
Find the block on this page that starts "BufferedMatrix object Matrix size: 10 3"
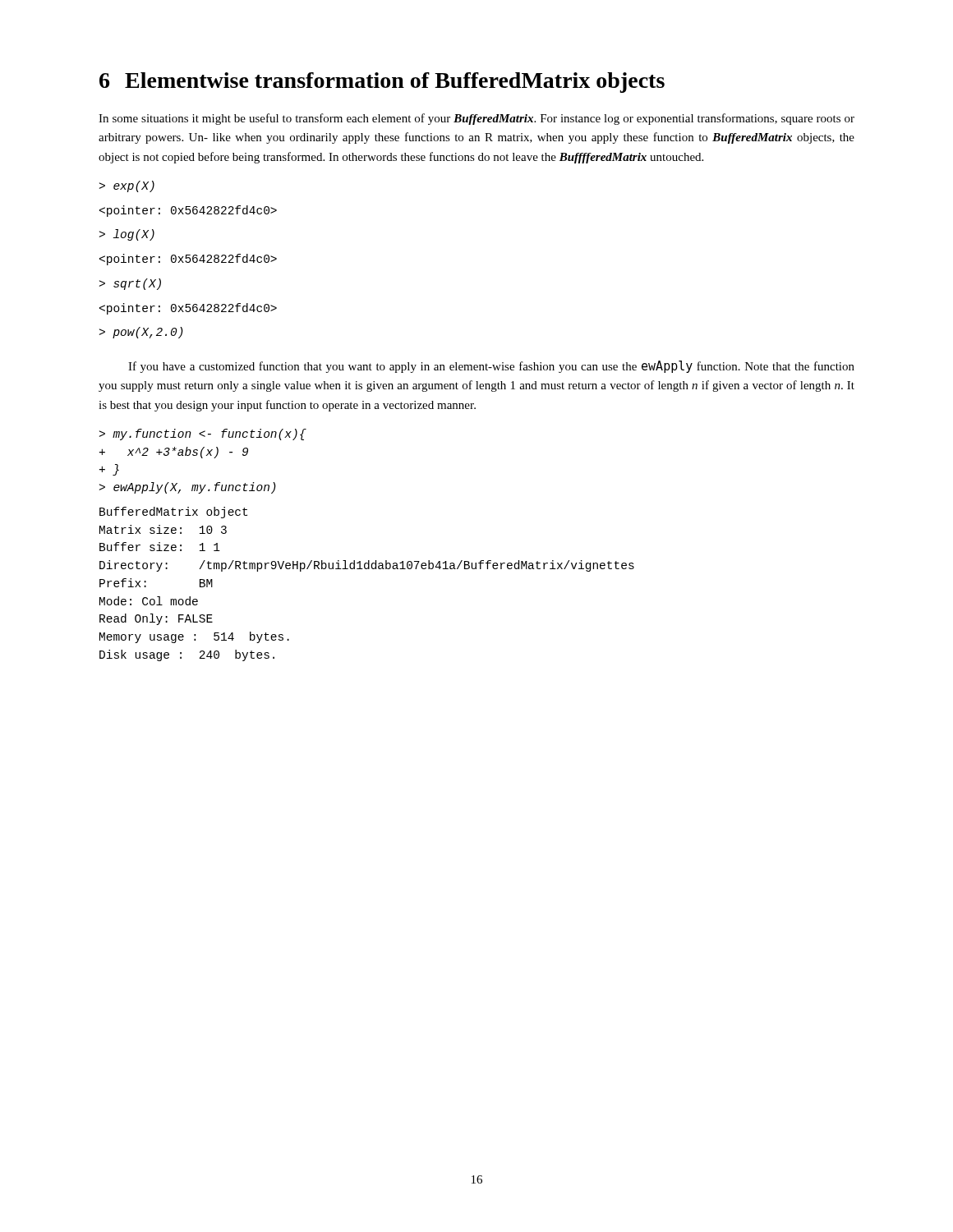pyautogui.click(x=173, y=513)
